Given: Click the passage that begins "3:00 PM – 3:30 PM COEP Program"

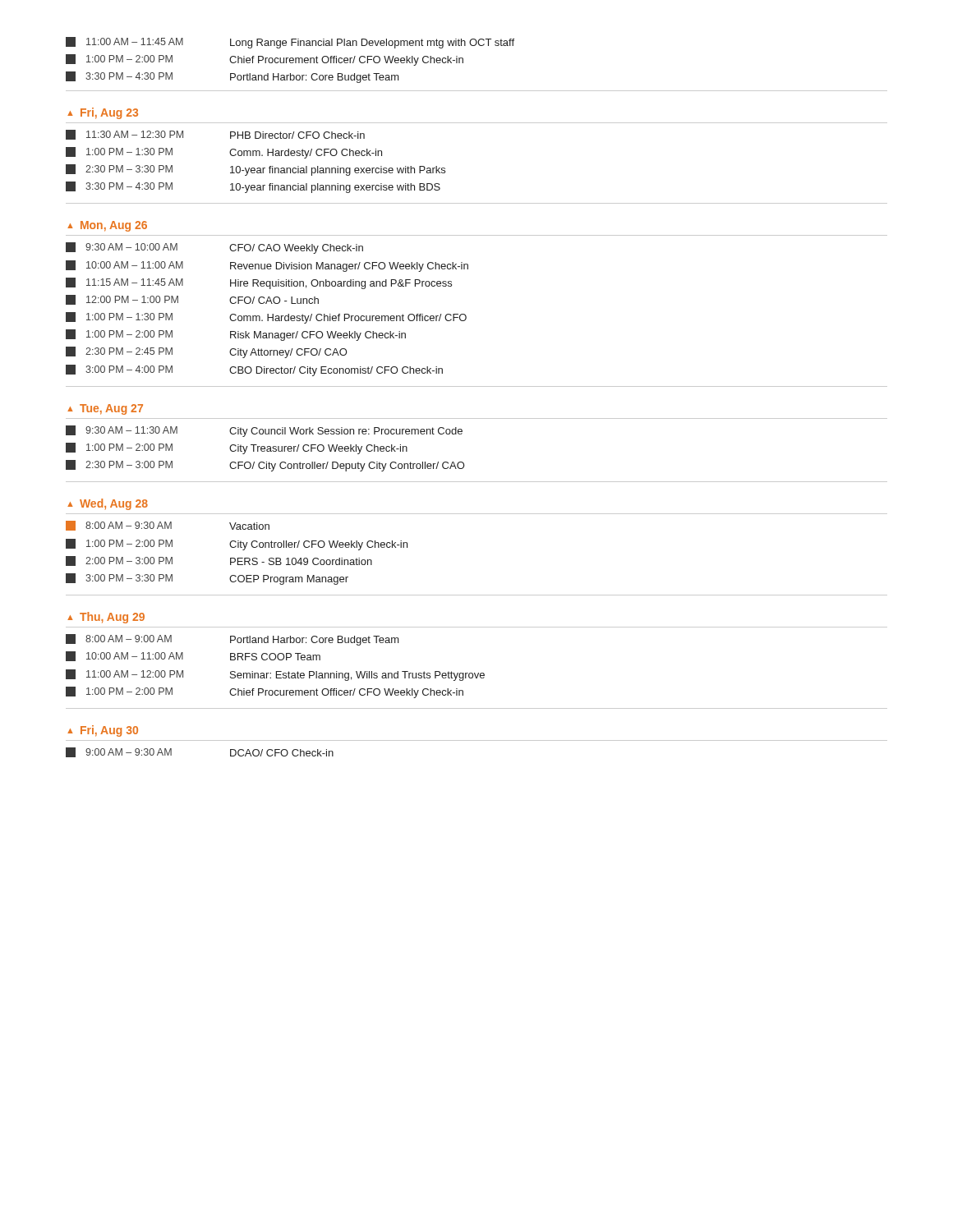Looking at the screenshot, I should 120,579.
